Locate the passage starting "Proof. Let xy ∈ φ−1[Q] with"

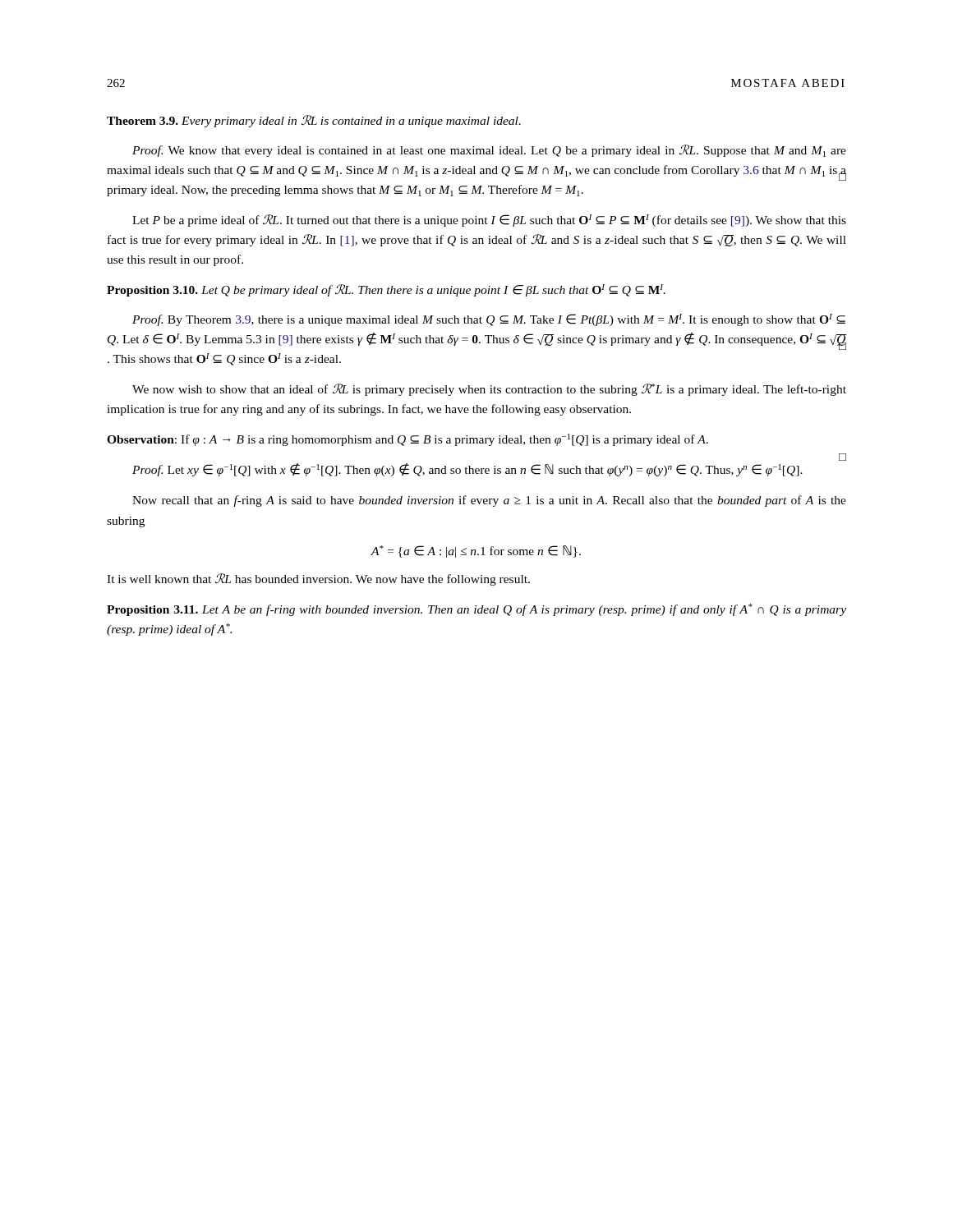click(476, 470)
